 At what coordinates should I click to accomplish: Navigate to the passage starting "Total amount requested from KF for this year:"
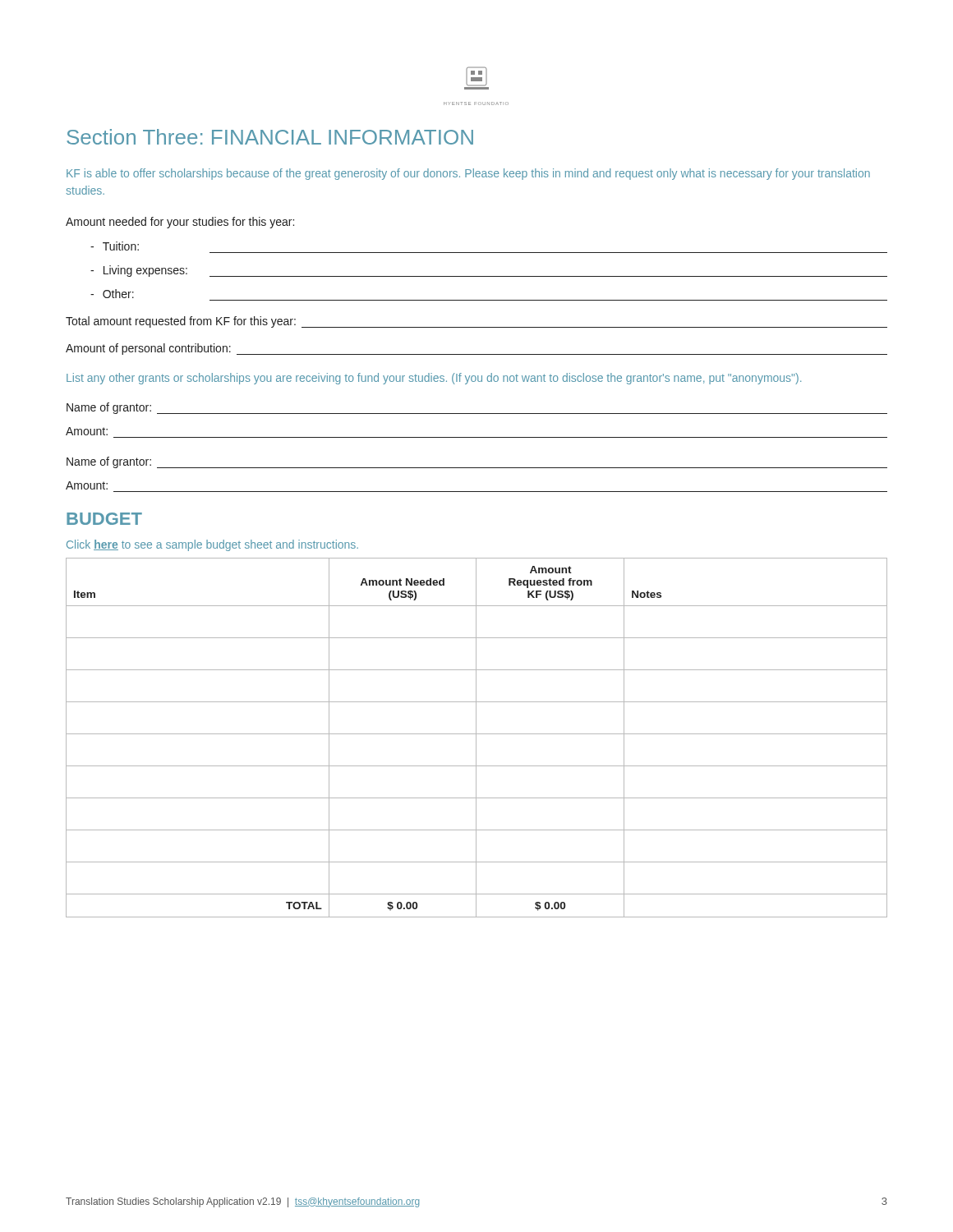476,320
